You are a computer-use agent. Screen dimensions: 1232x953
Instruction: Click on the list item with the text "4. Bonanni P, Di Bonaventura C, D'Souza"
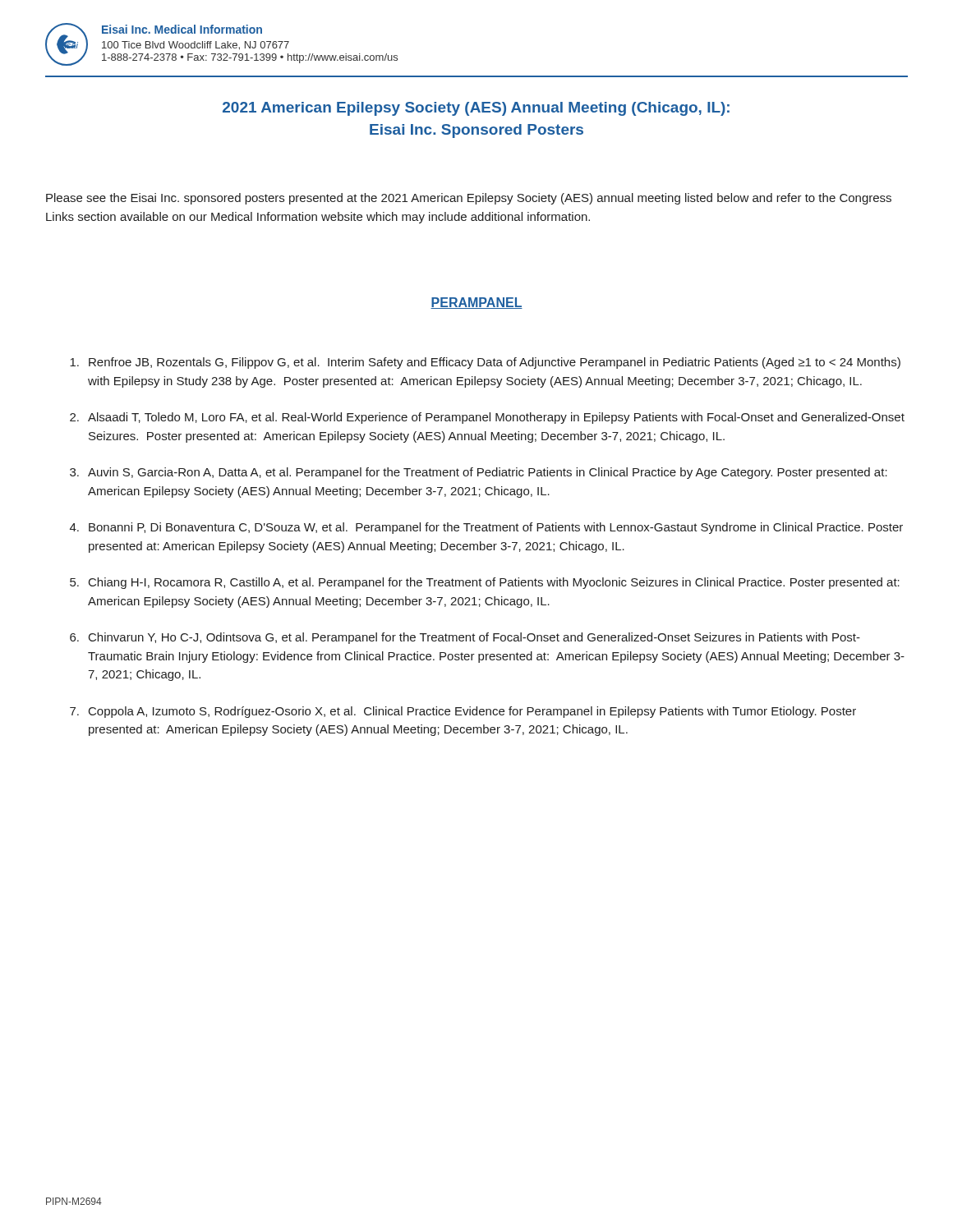476,537
